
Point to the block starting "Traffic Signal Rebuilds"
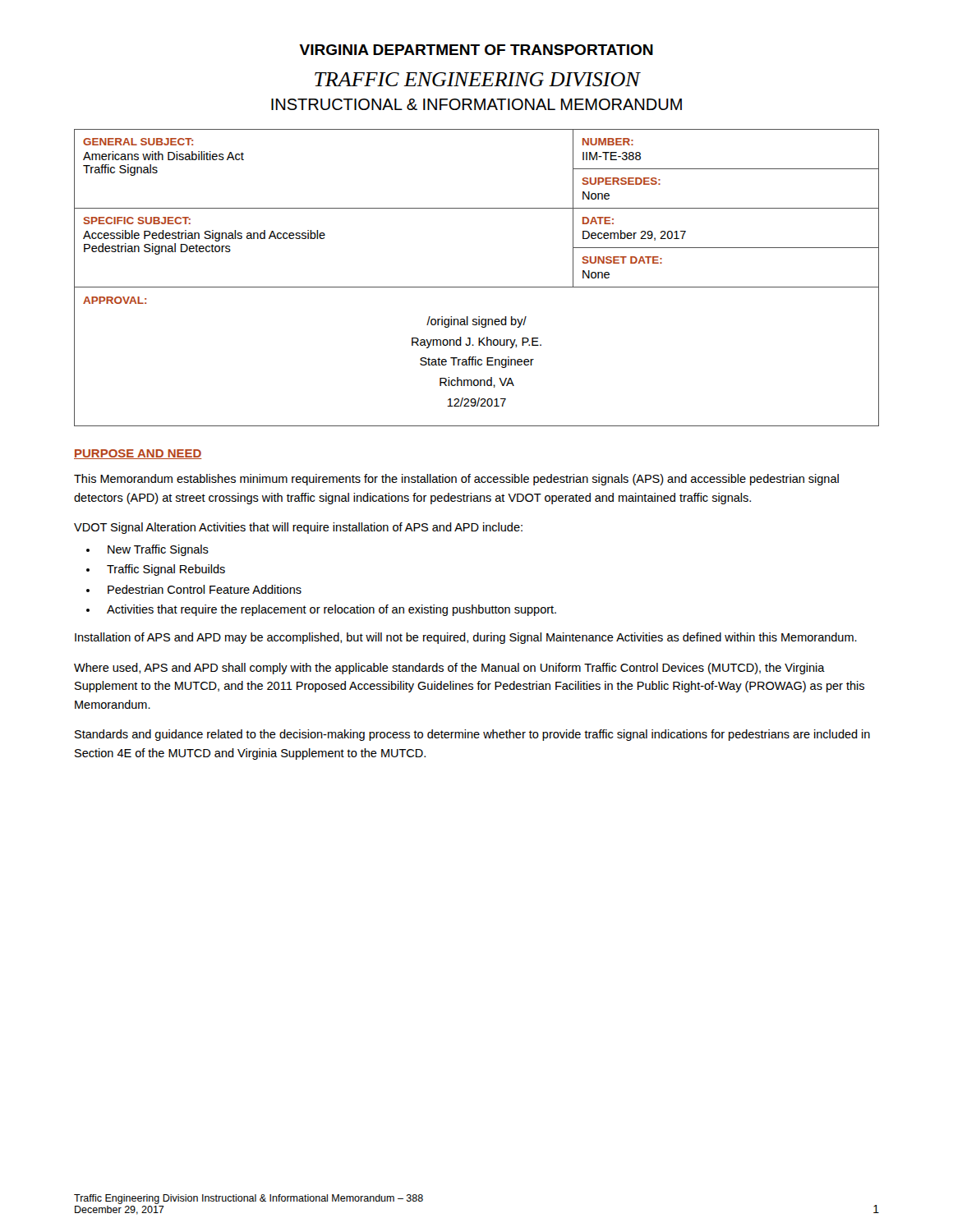[x=166, y=569]
